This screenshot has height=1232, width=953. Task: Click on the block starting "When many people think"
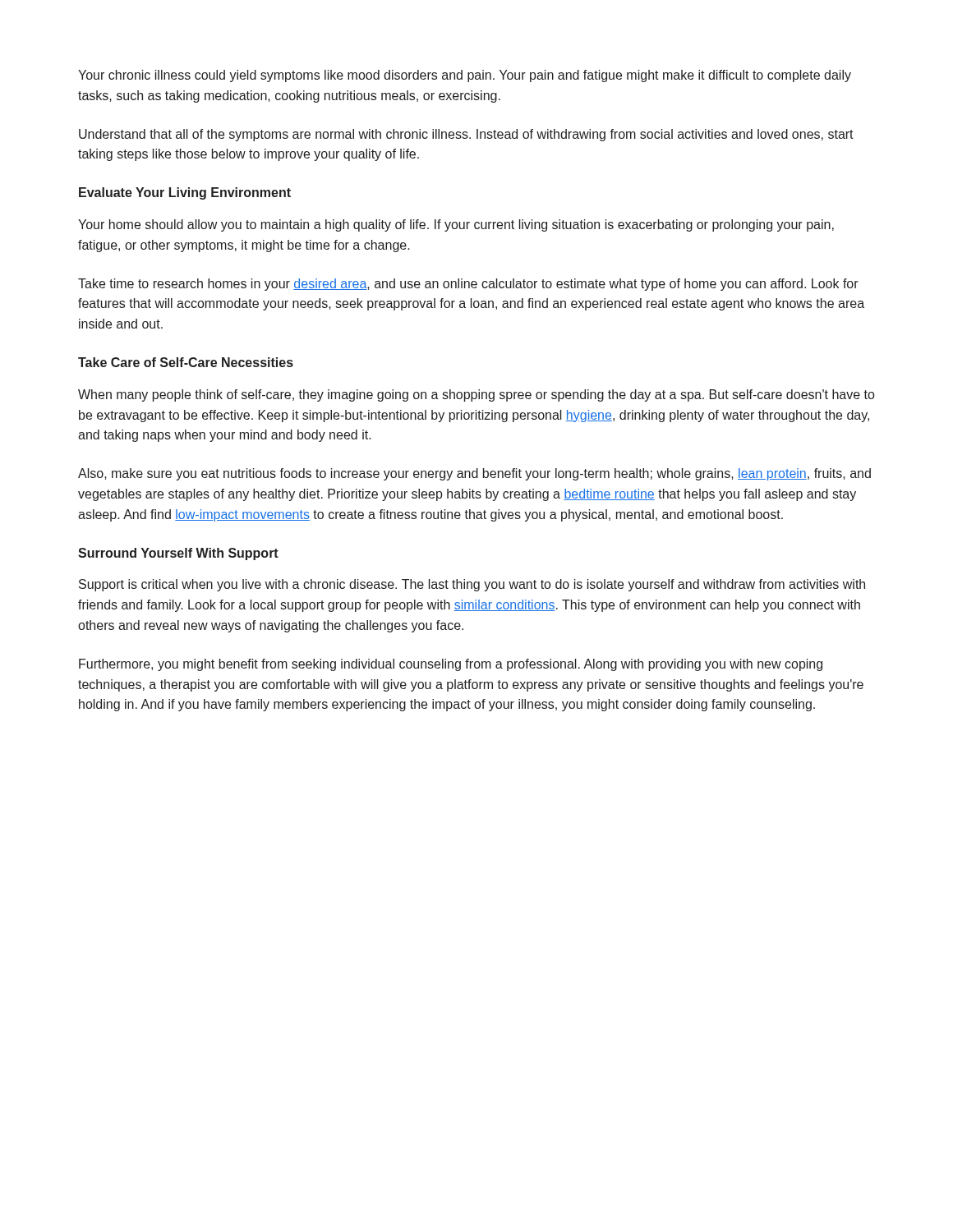click(x=476, y=415)
